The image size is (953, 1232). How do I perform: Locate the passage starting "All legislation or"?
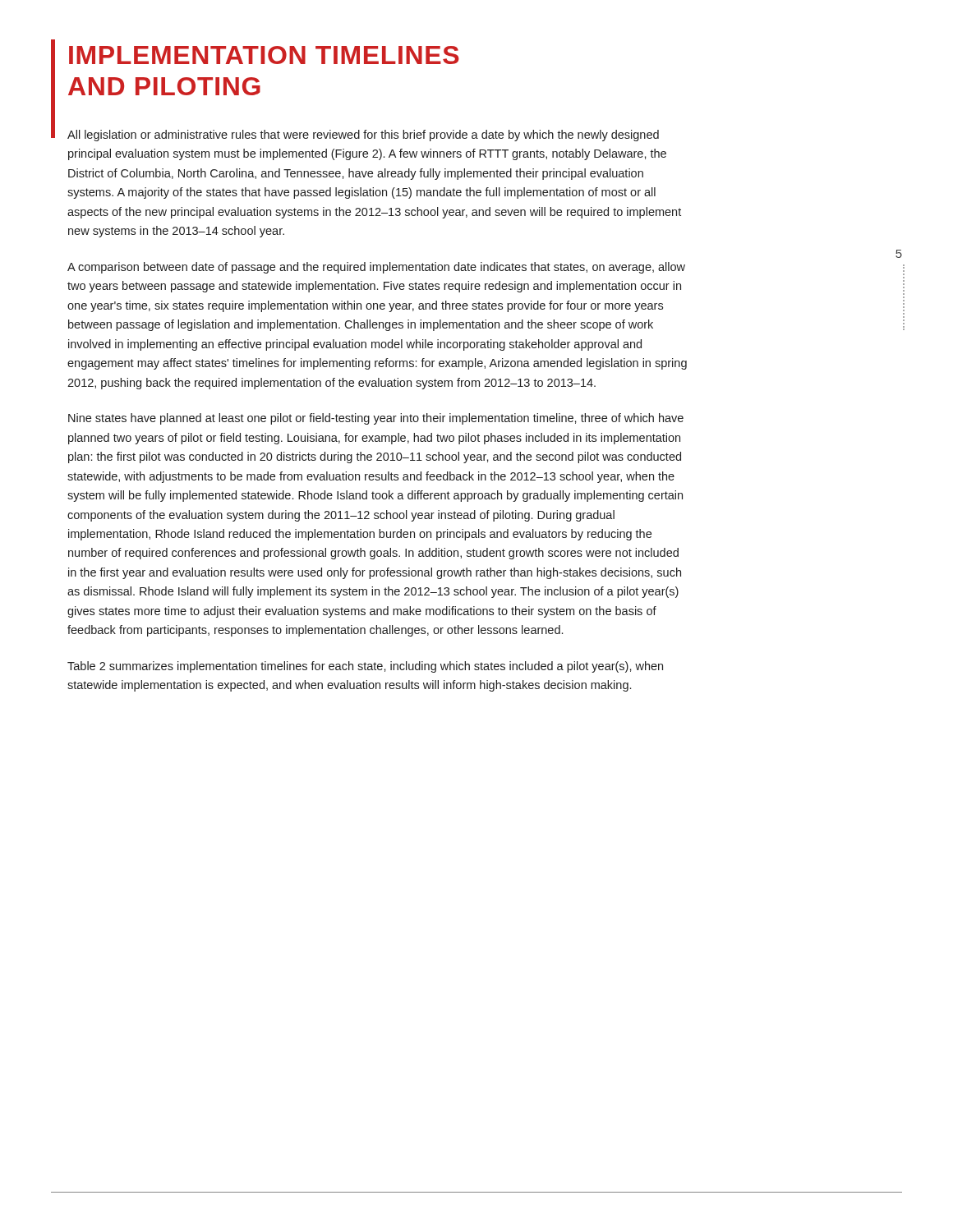click(374, 183)
